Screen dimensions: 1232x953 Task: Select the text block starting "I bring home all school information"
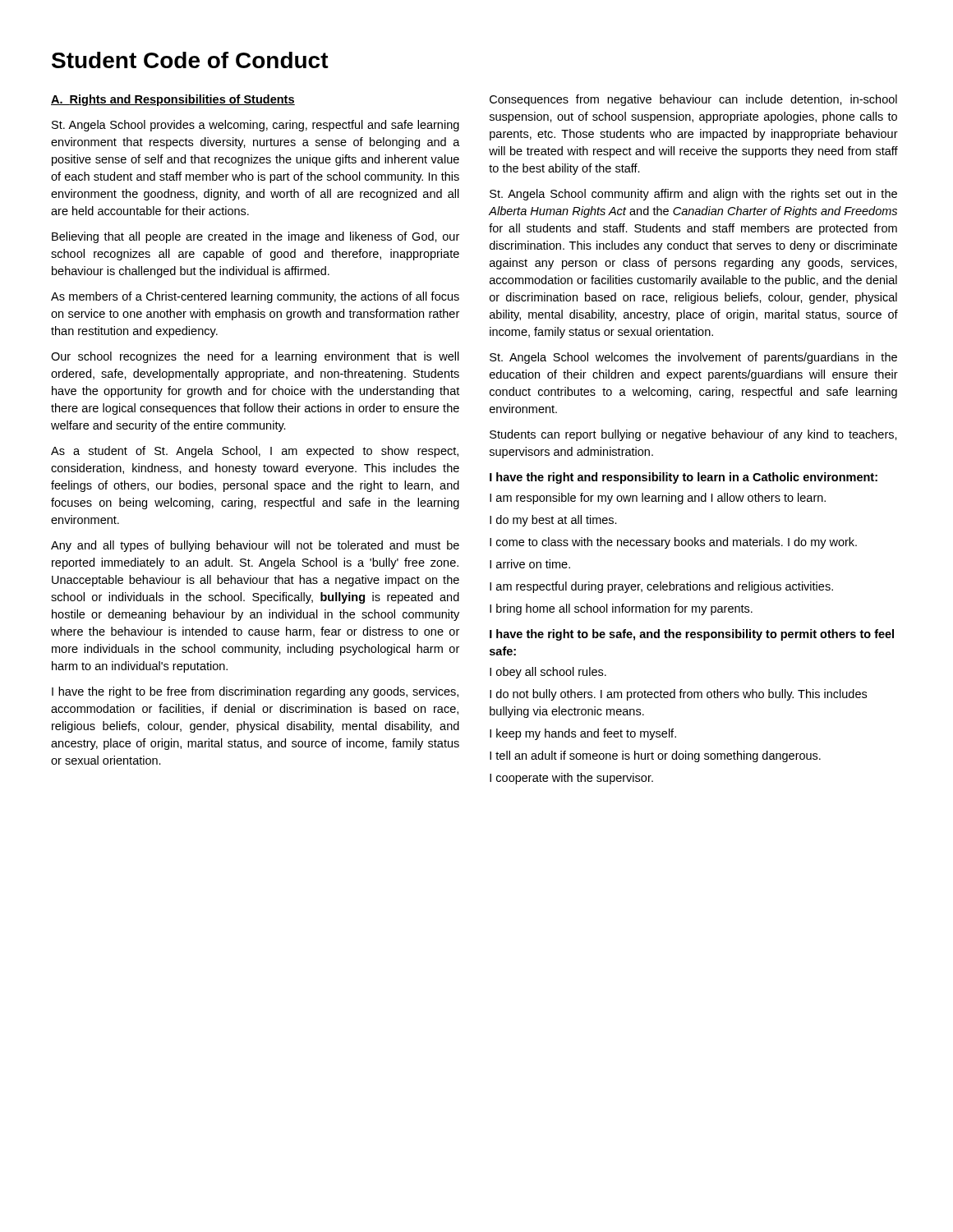pyautogui.click(x=621, y=609)
